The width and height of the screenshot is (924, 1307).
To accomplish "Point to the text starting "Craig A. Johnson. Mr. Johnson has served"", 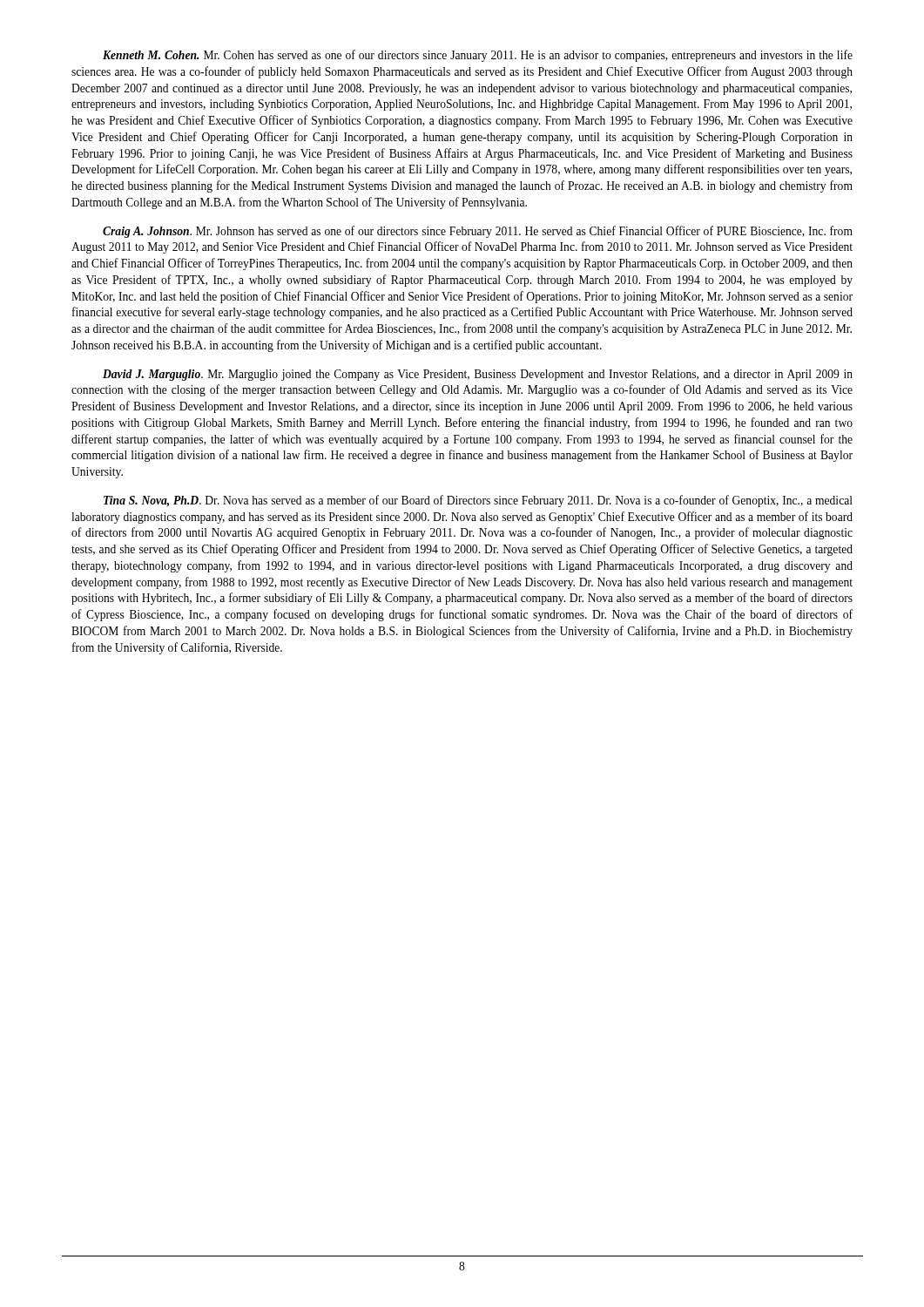I will 462,288.
